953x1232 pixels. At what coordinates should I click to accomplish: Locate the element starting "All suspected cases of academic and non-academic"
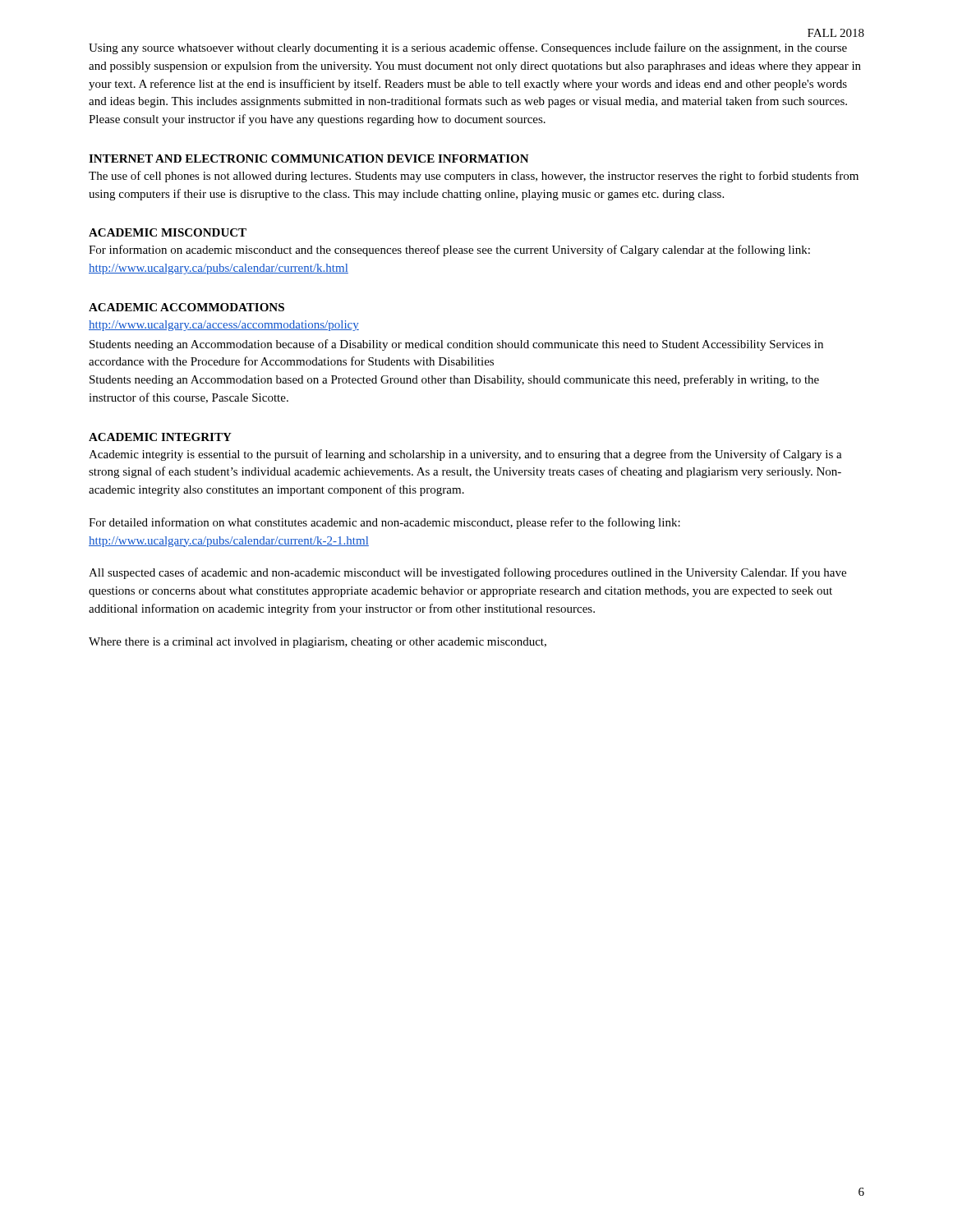[x=476, y=591]
